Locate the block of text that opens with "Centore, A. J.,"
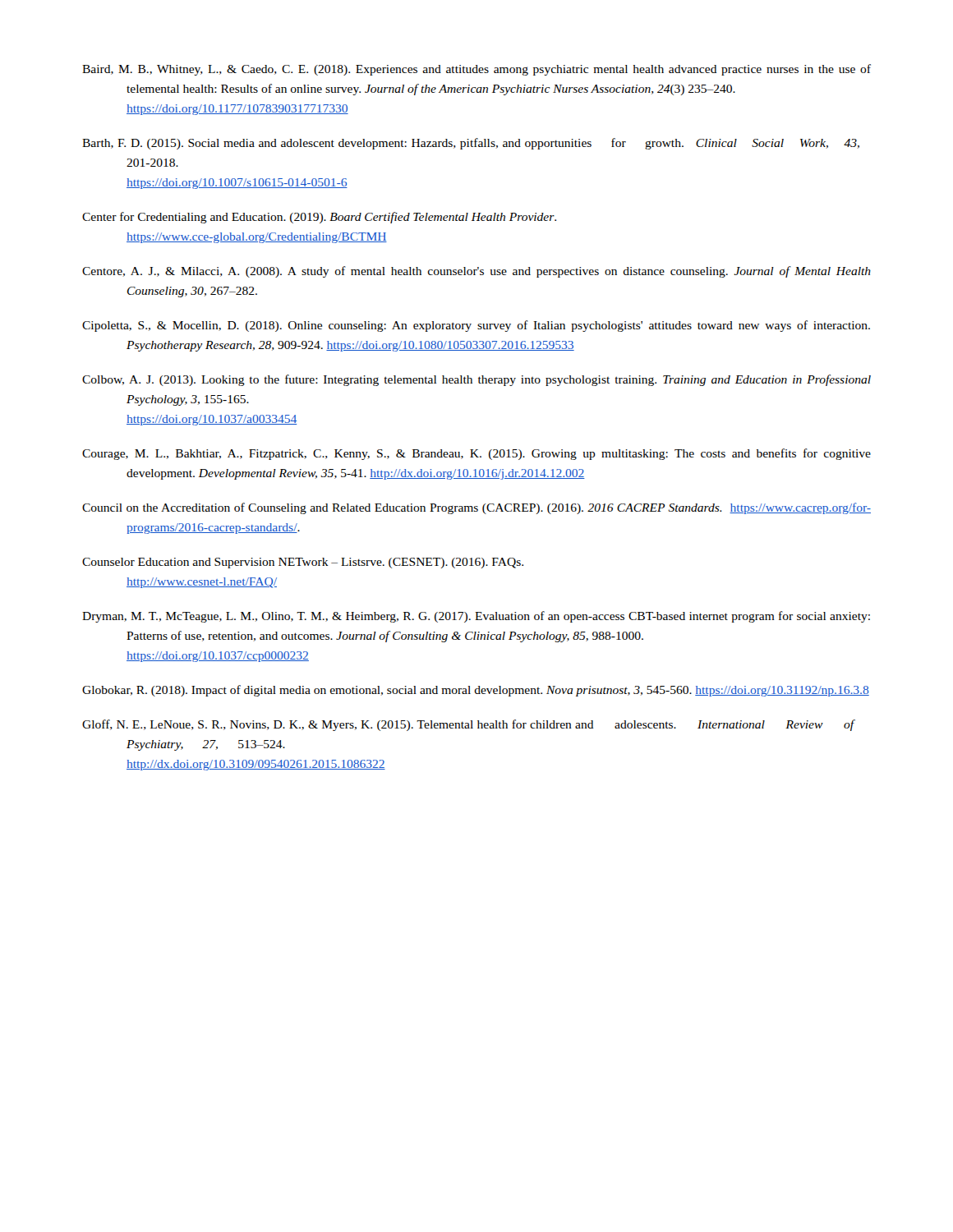 pyautogui.click(x=476, y=281)
